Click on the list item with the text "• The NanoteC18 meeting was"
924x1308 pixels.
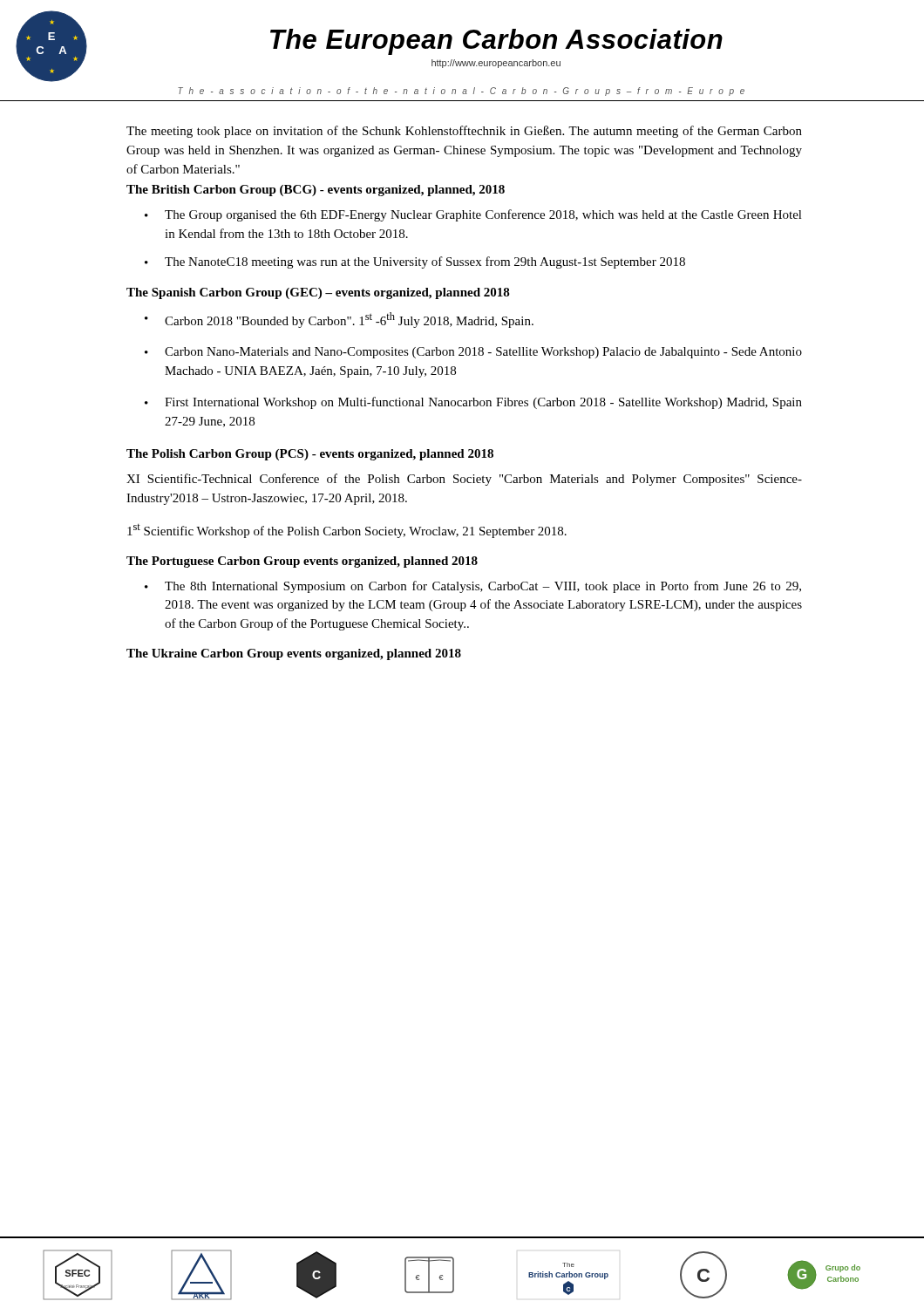415,263
